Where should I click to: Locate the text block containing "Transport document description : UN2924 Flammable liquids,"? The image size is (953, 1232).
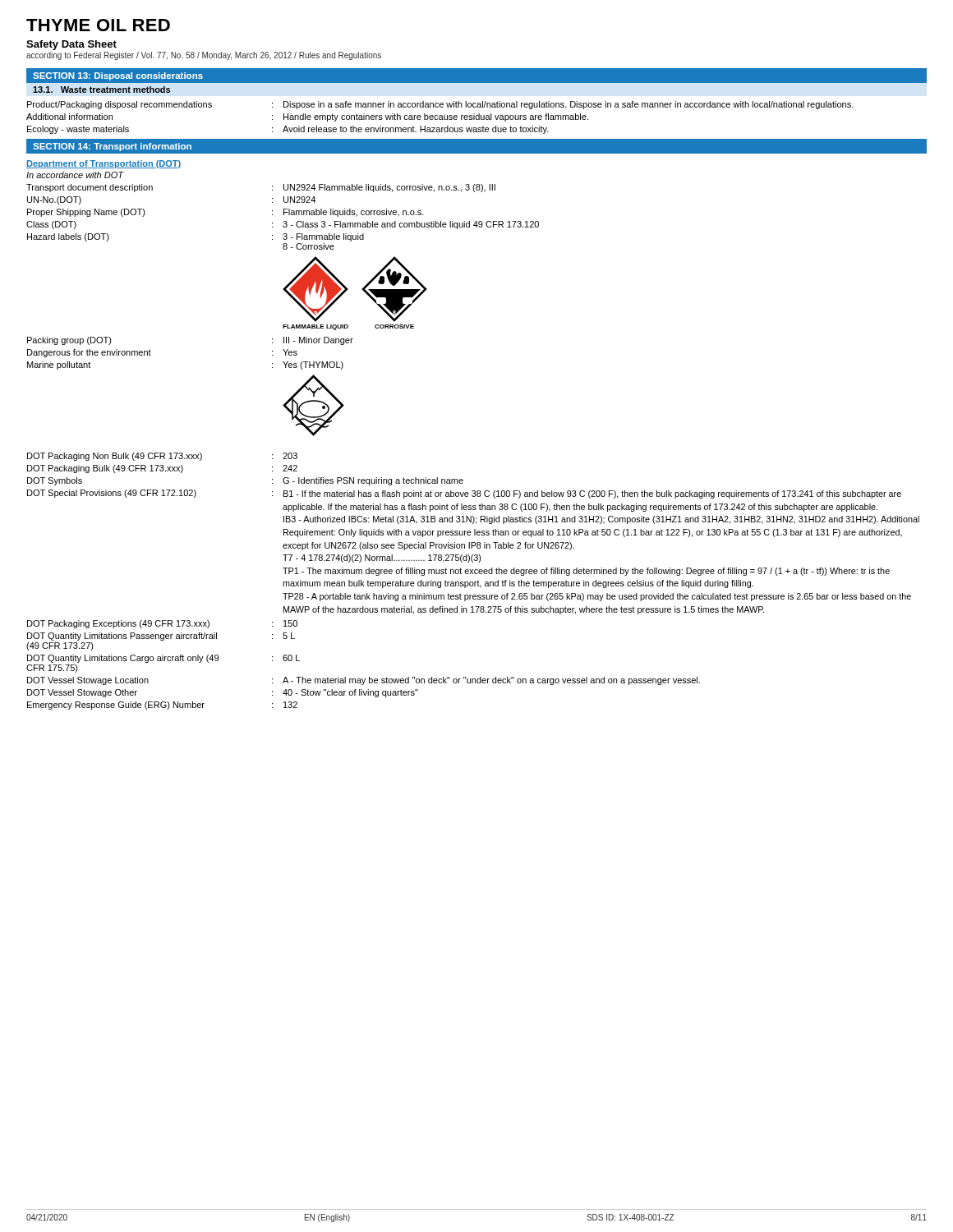(476, 187)
